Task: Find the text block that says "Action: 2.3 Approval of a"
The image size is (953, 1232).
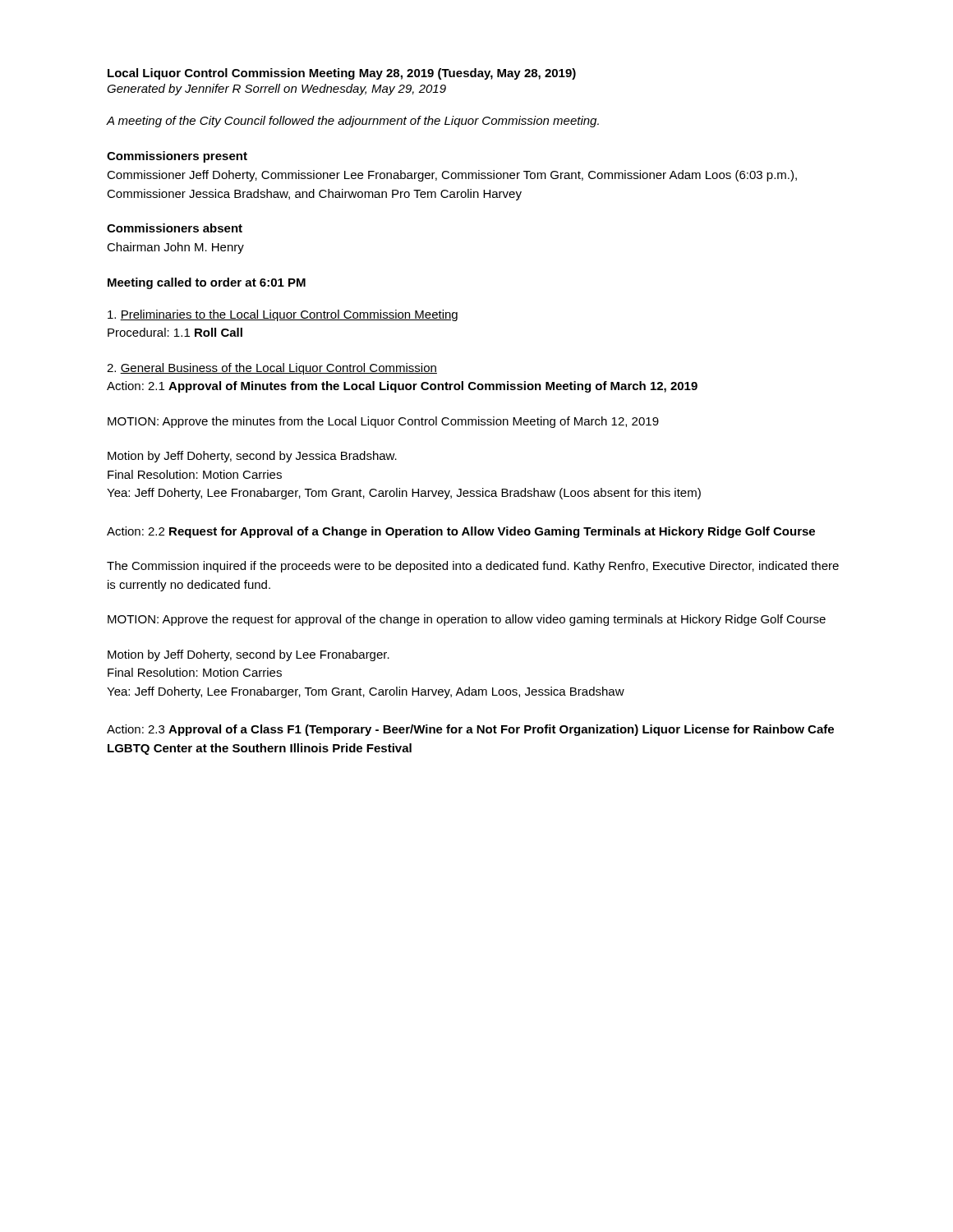Action: [x=471, y=738]
